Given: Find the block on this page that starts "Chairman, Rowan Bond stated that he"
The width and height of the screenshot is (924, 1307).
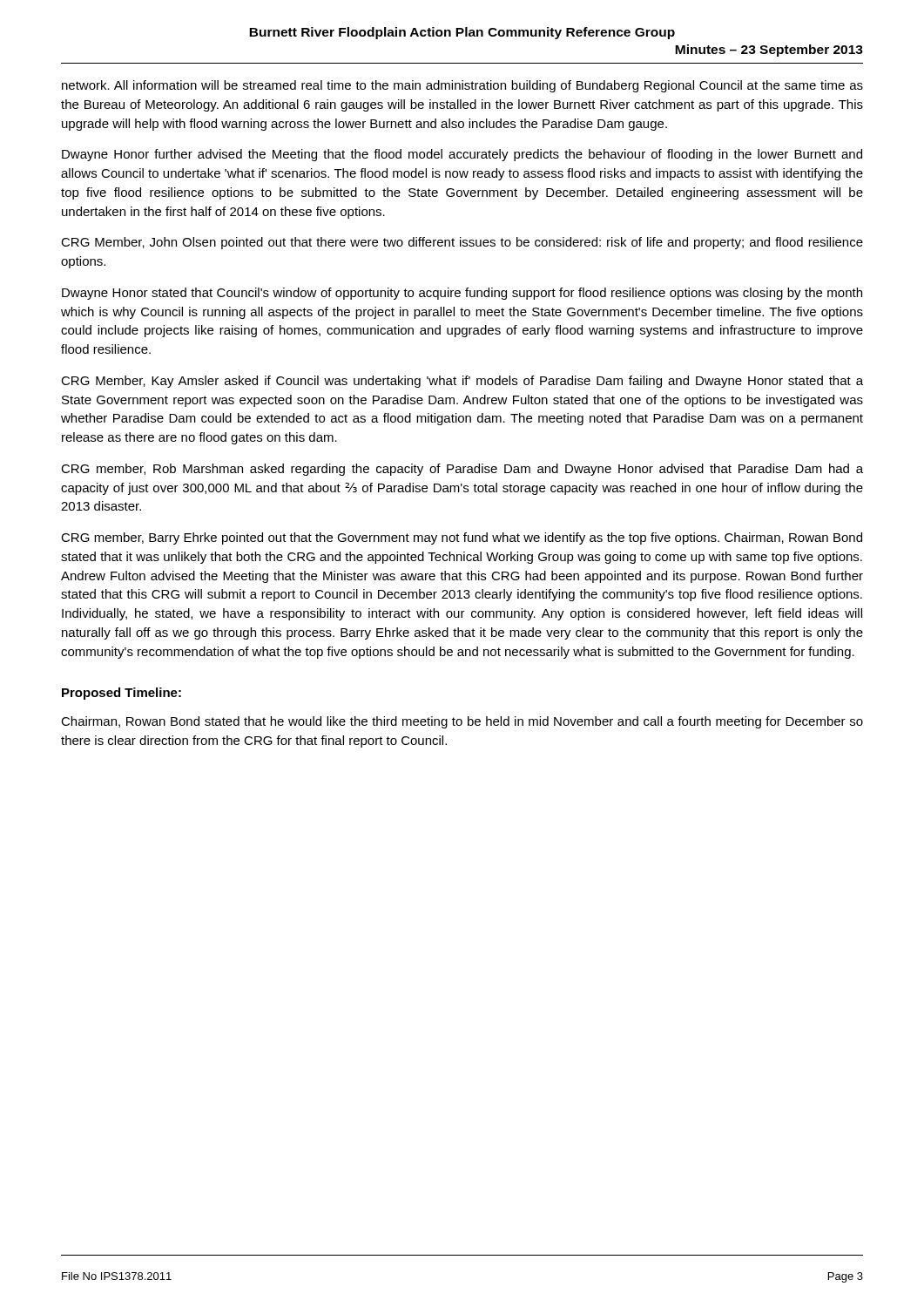Looking at the screenshot, I should click(x=462, y=731).
